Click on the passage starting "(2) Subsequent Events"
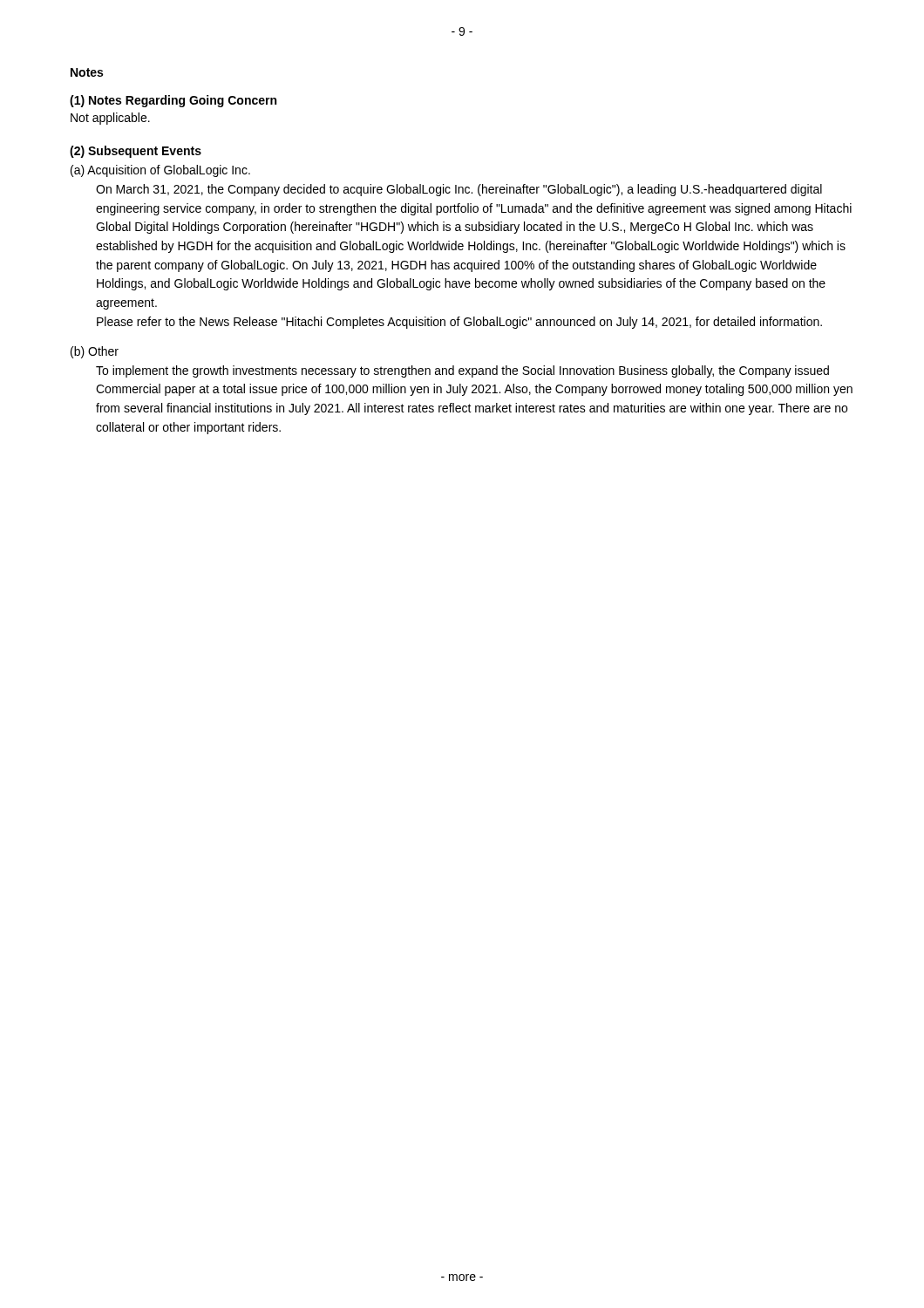This screenshot has width=924, height=1308. pos(136,151)
